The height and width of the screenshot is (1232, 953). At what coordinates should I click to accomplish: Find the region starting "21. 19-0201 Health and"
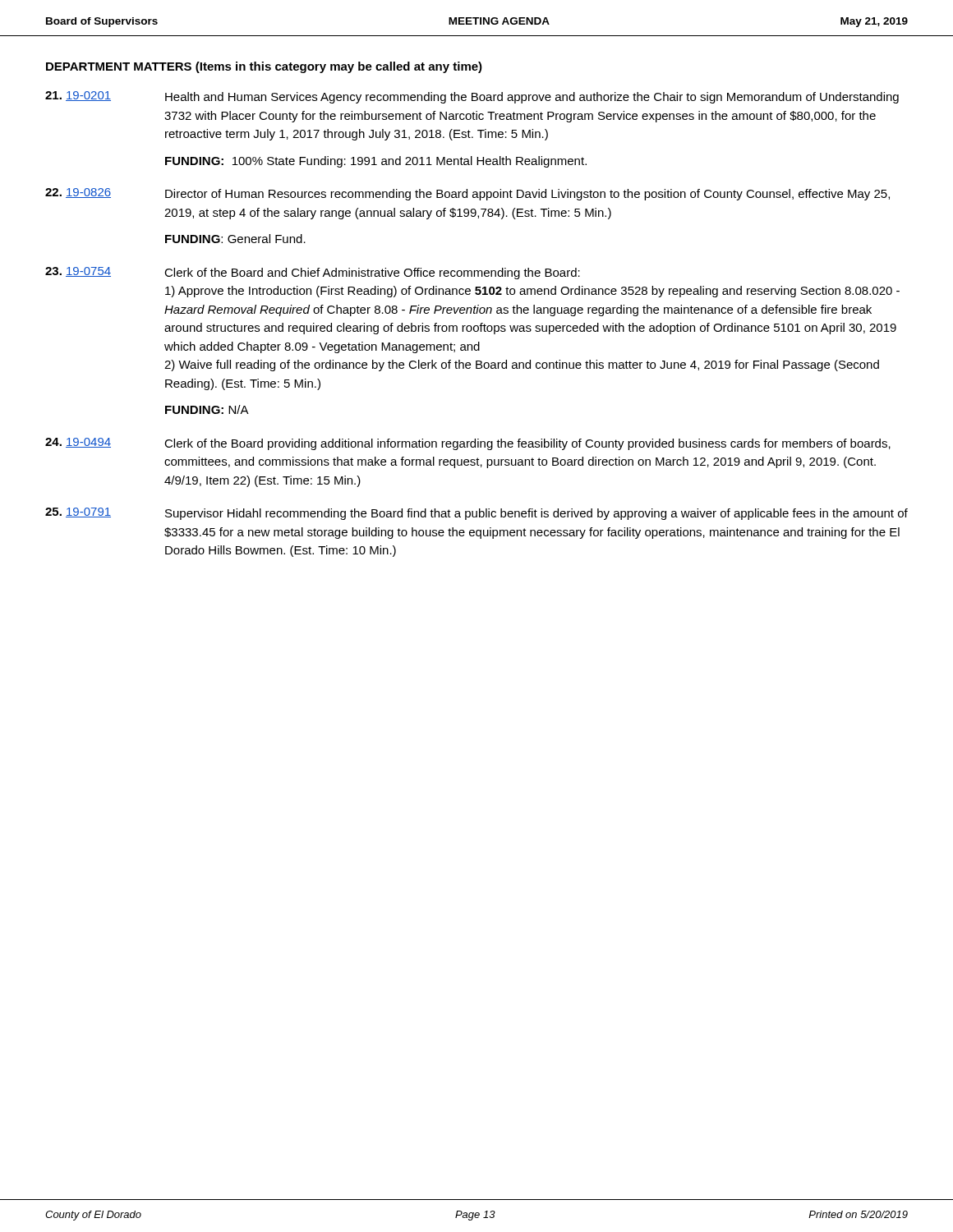(476, 129)
